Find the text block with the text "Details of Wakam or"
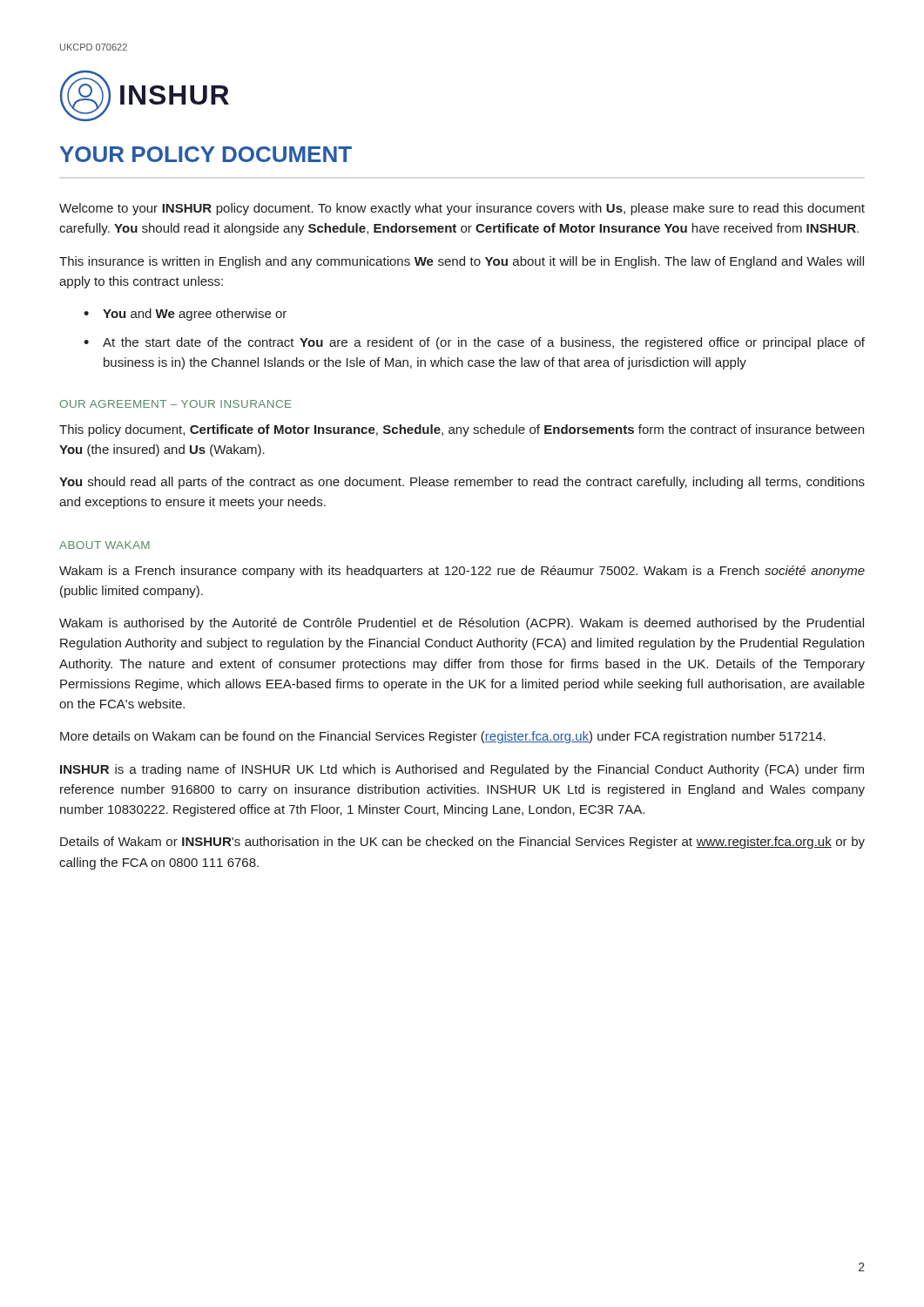 [x=462, y=852]
